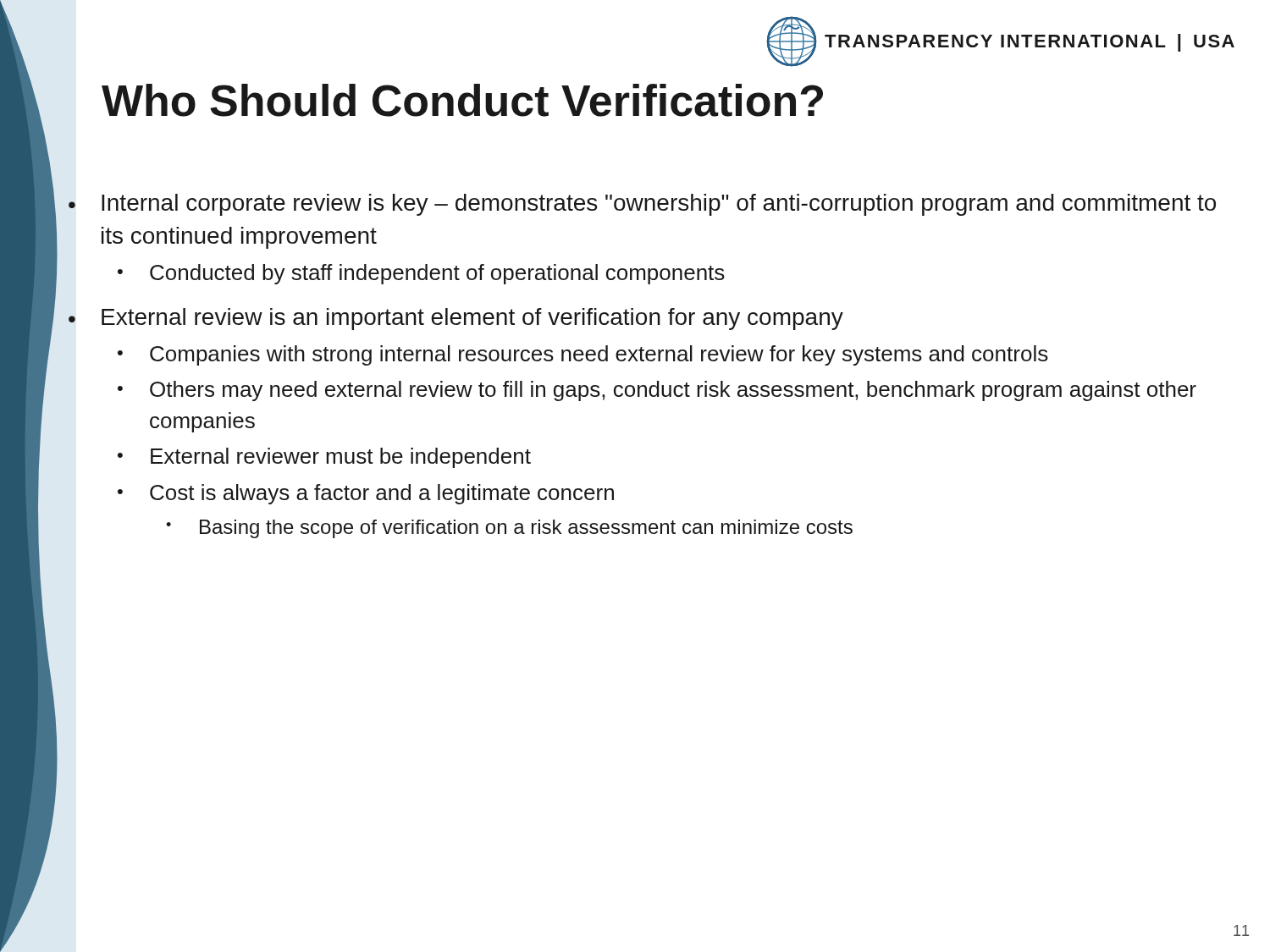Point to the element starting "External review is"
This screenshot has height=952, width=1270.
tap(471, 317)
